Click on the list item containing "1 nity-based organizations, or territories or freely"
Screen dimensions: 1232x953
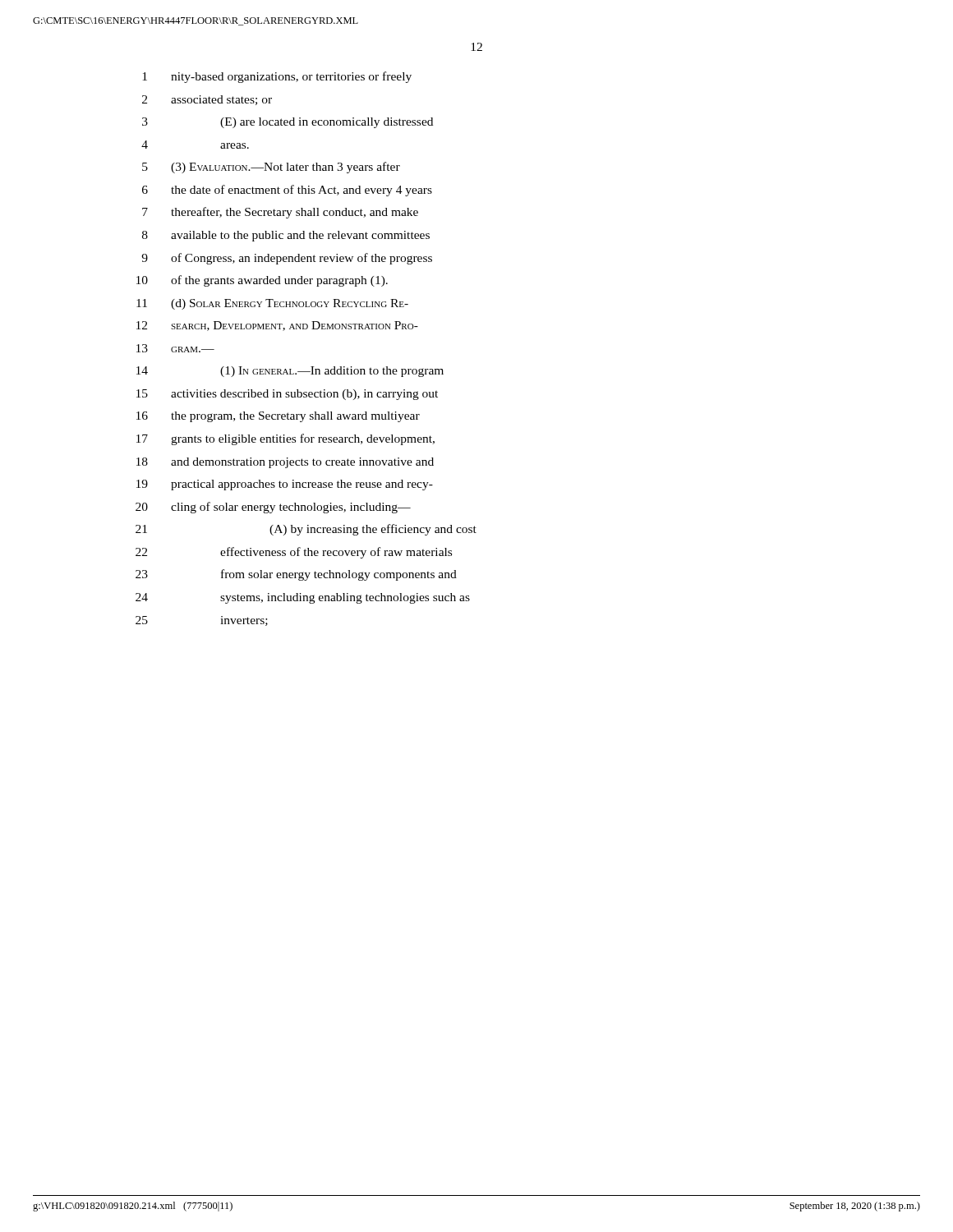(277, 77)
